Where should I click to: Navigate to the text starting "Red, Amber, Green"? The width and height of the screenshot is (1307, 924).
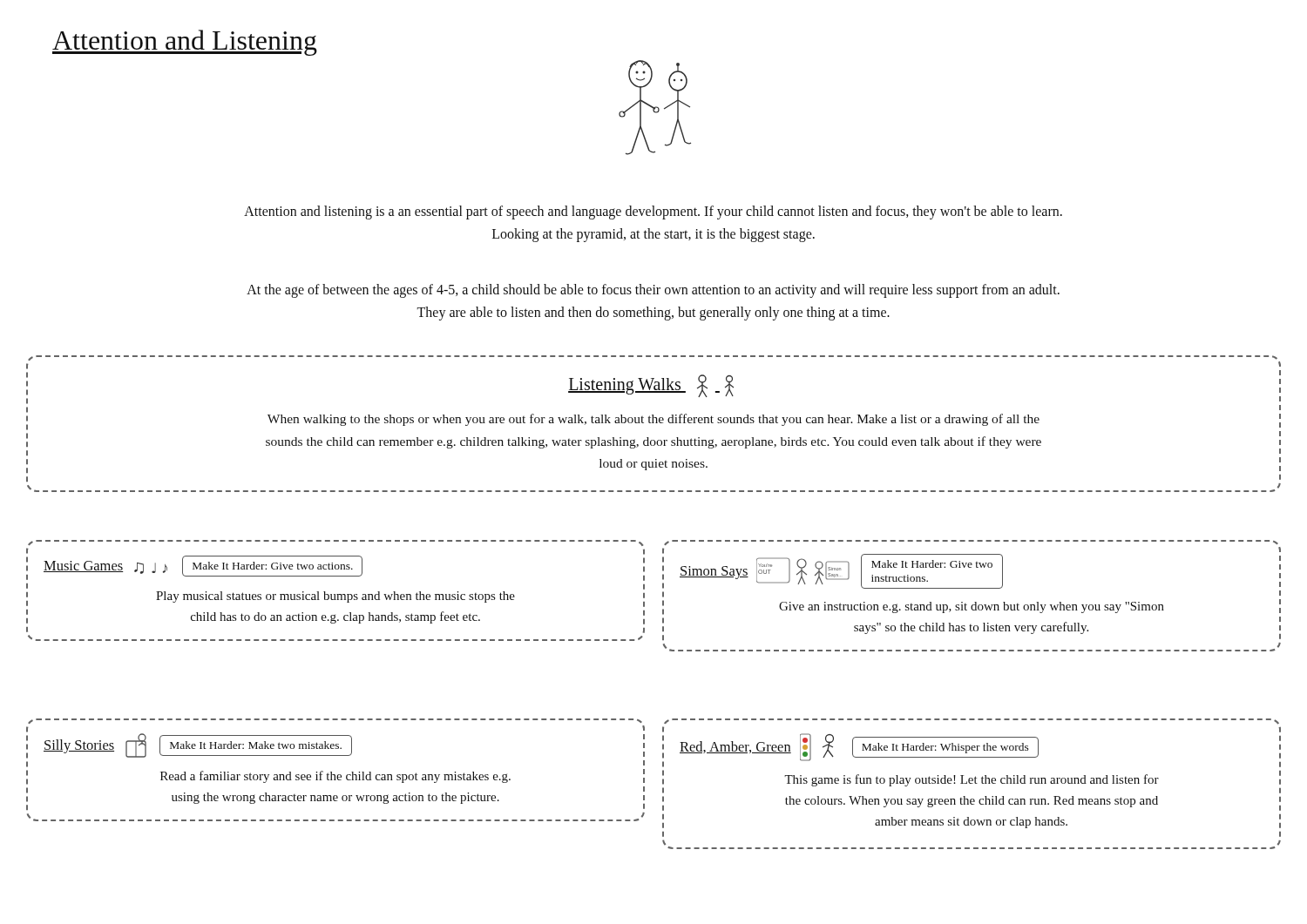735,747
